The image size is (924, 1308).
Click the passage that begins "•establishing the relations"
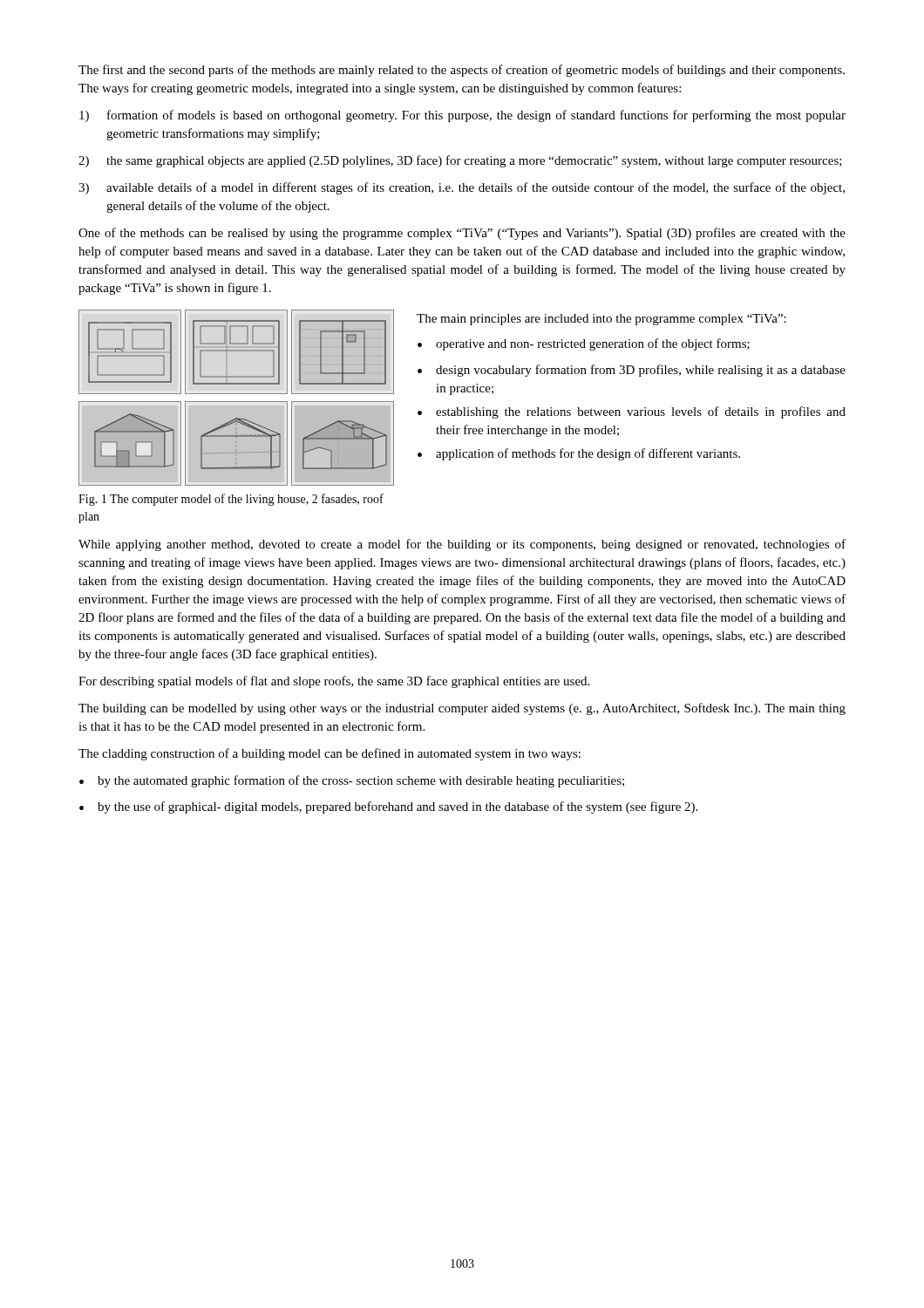pos(631,421)
